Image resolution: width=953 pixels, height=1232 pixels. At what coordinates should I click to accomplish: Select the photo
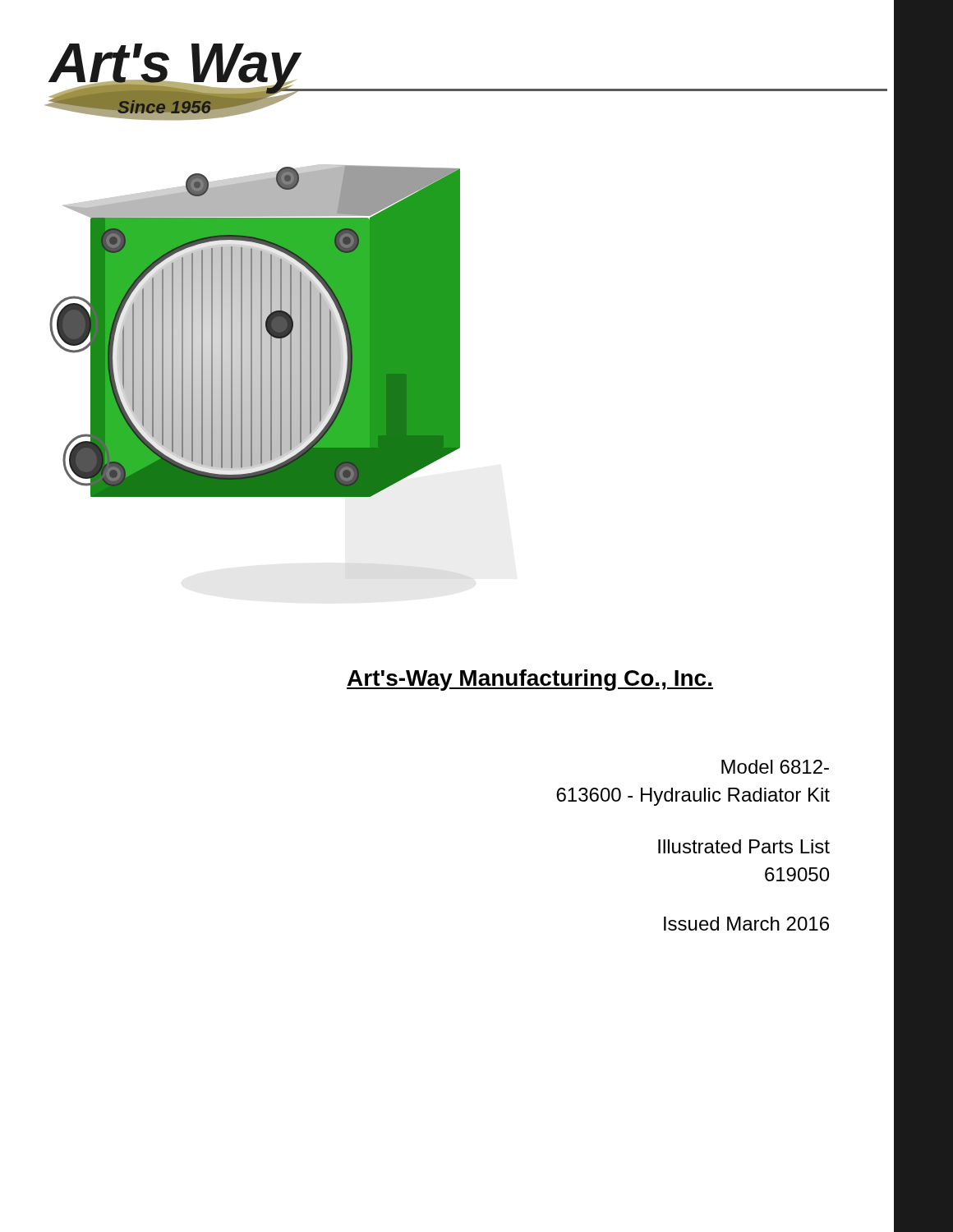click(x=304, y=366)
